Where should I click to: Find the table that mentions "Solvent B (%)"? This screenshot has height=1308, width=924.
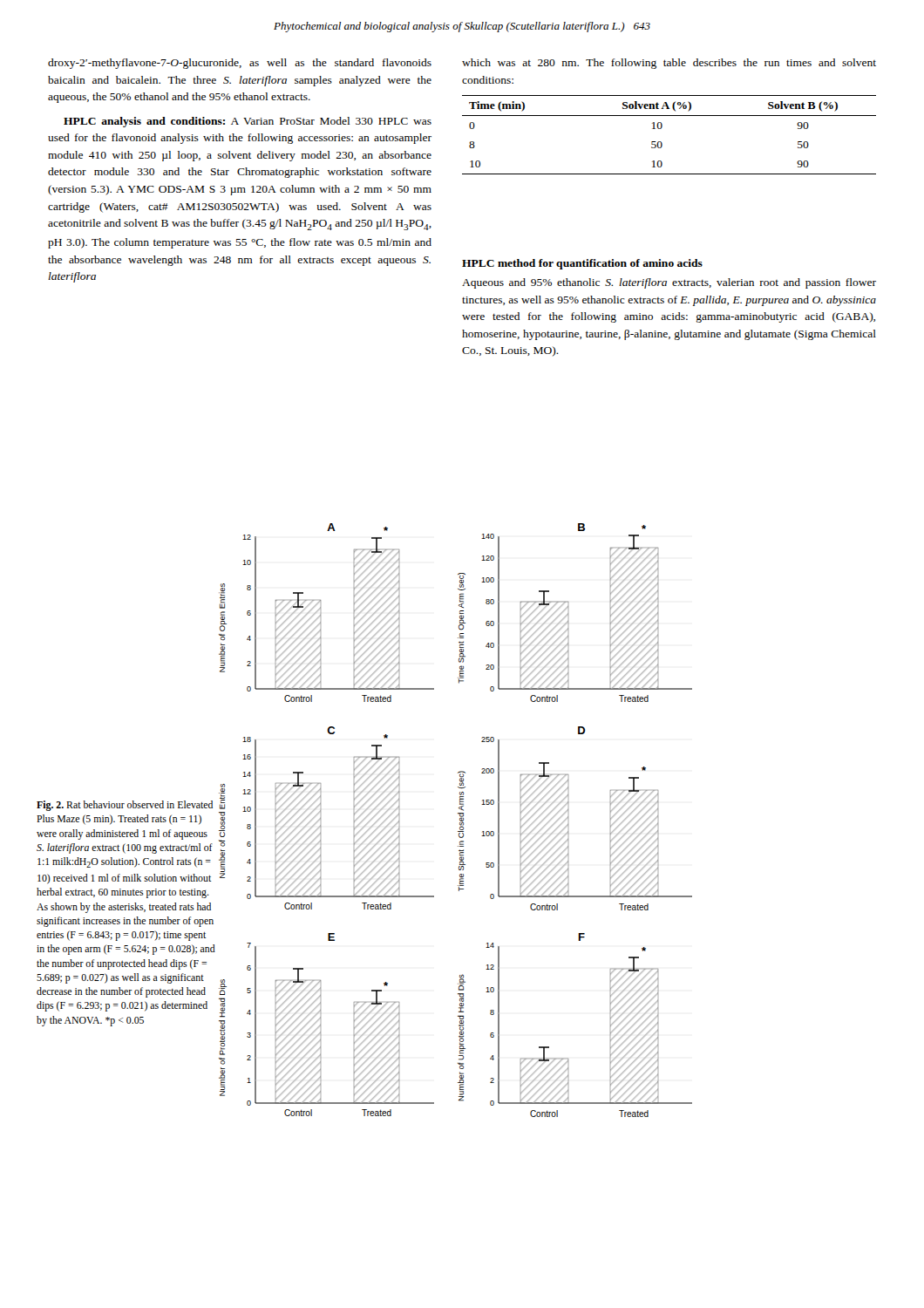(669, 135)
